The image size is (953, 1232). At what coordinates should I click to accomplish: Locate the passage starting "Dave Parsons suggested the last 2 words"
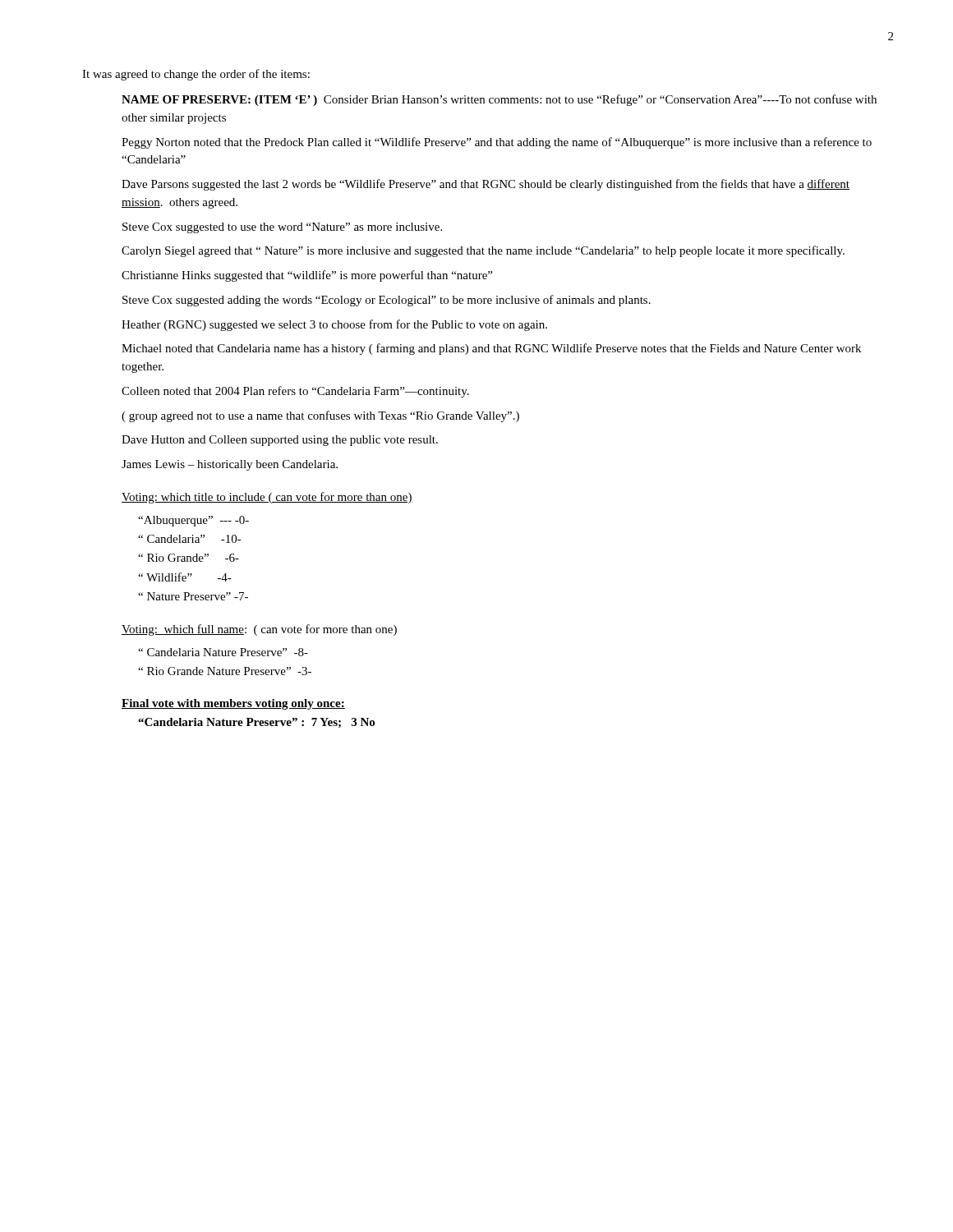pos(486,193)
